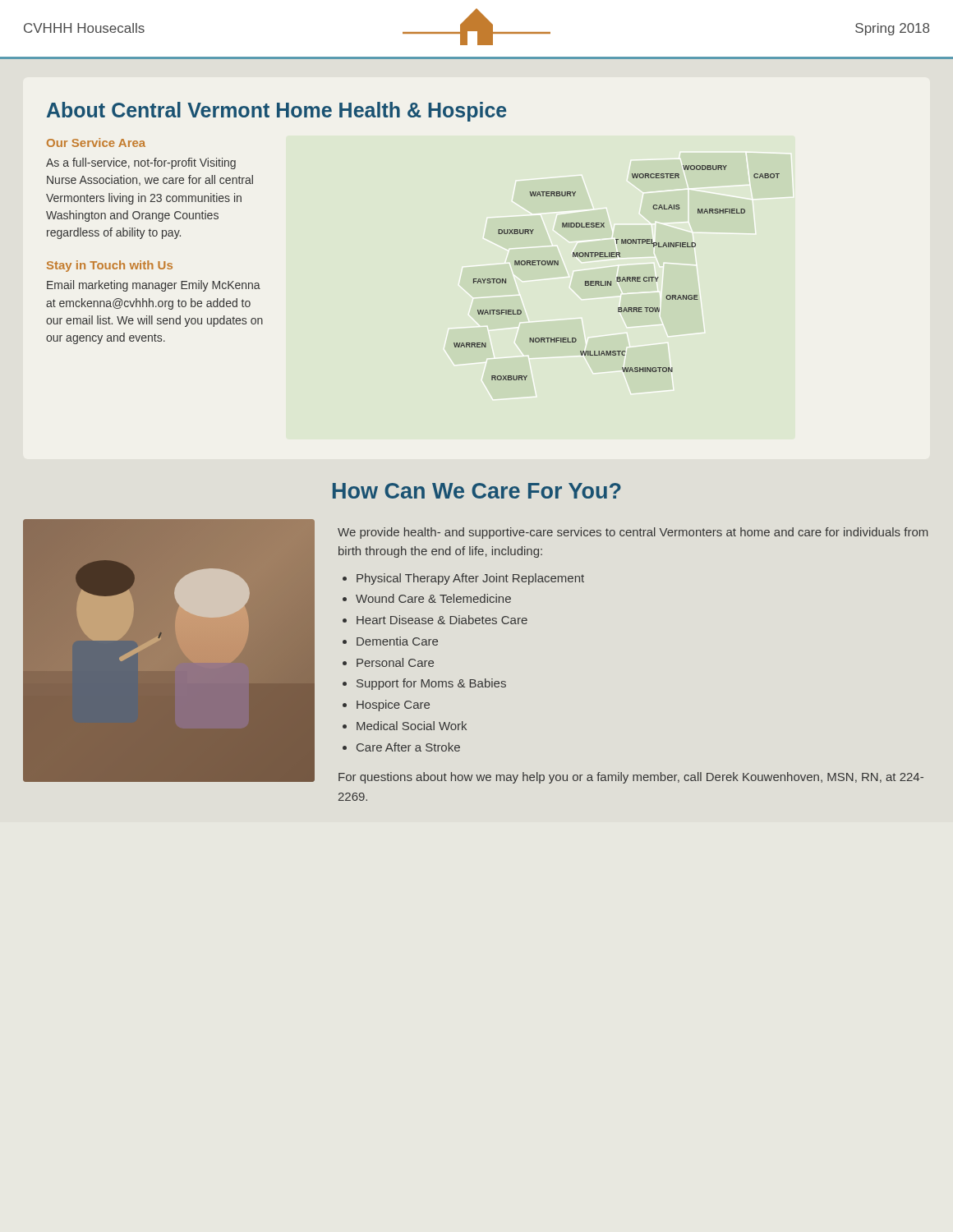
Task: Find "Physical Therapy After Joint Replacement" on this page
Action: (x=470, y=577)
